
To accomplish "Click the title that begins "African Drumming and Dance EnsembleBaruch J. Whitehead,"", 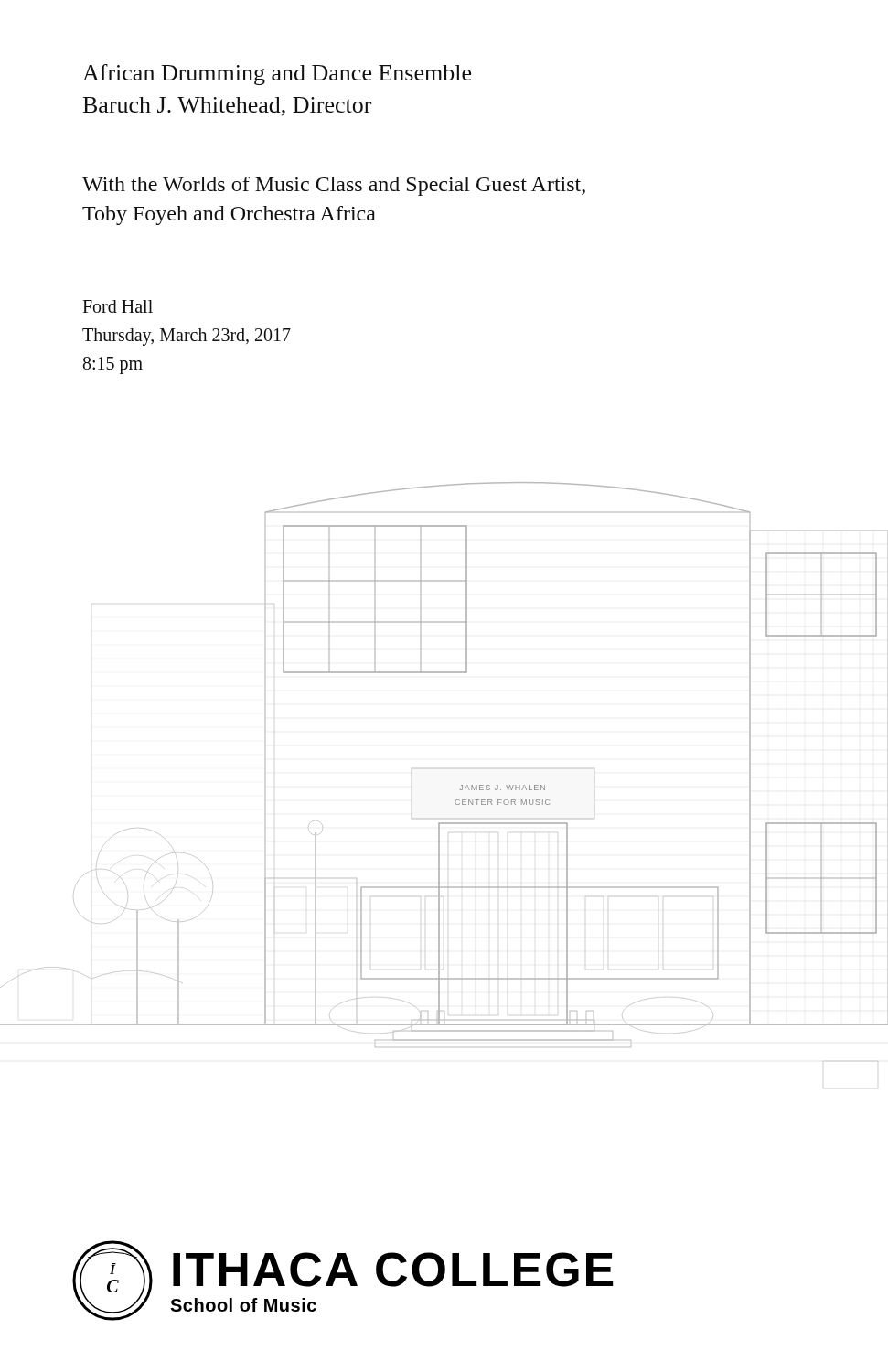I will tap(357, 89).
